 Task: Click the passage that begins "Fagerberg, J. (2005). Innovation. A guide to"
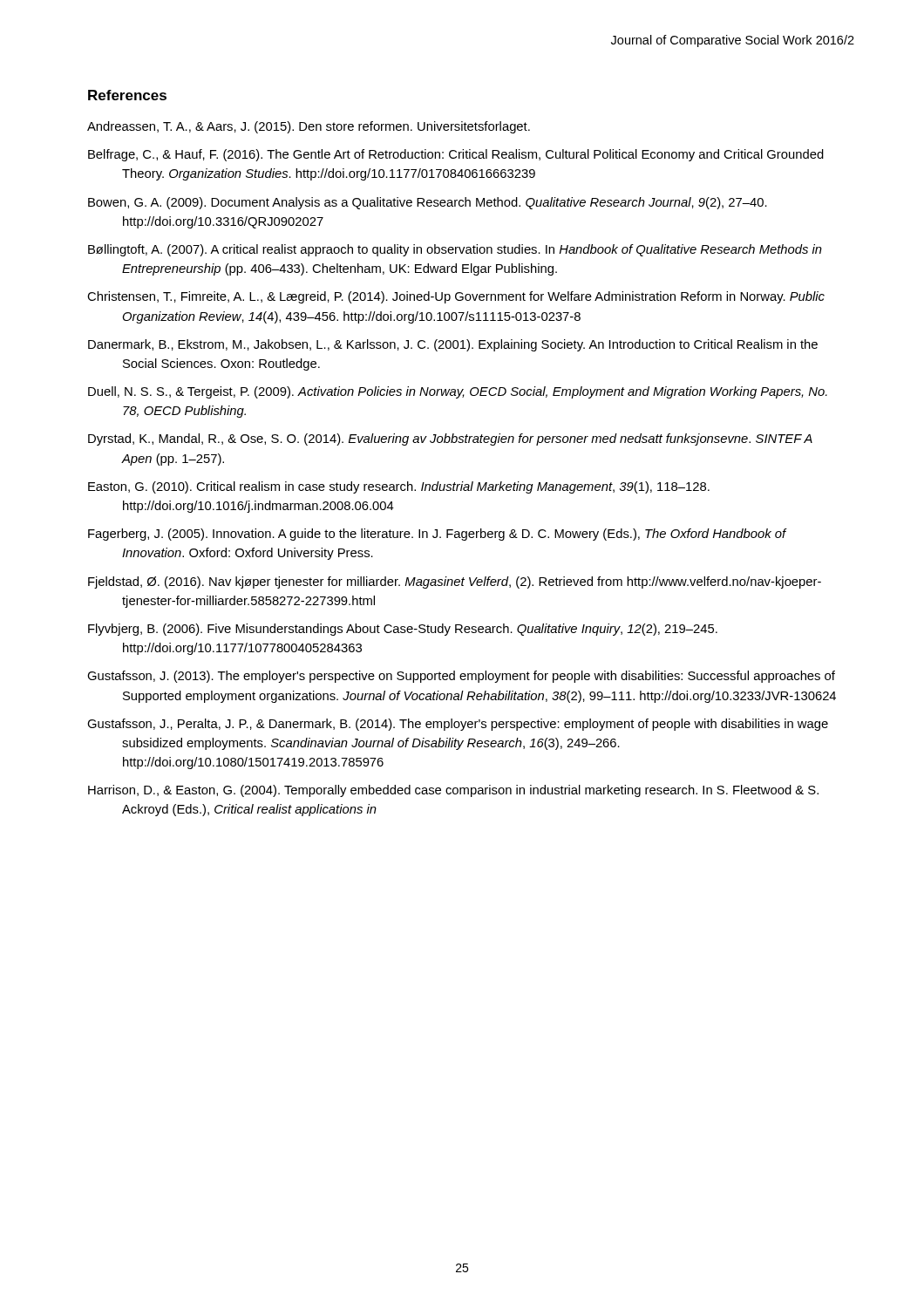click(x=436, y=543)
